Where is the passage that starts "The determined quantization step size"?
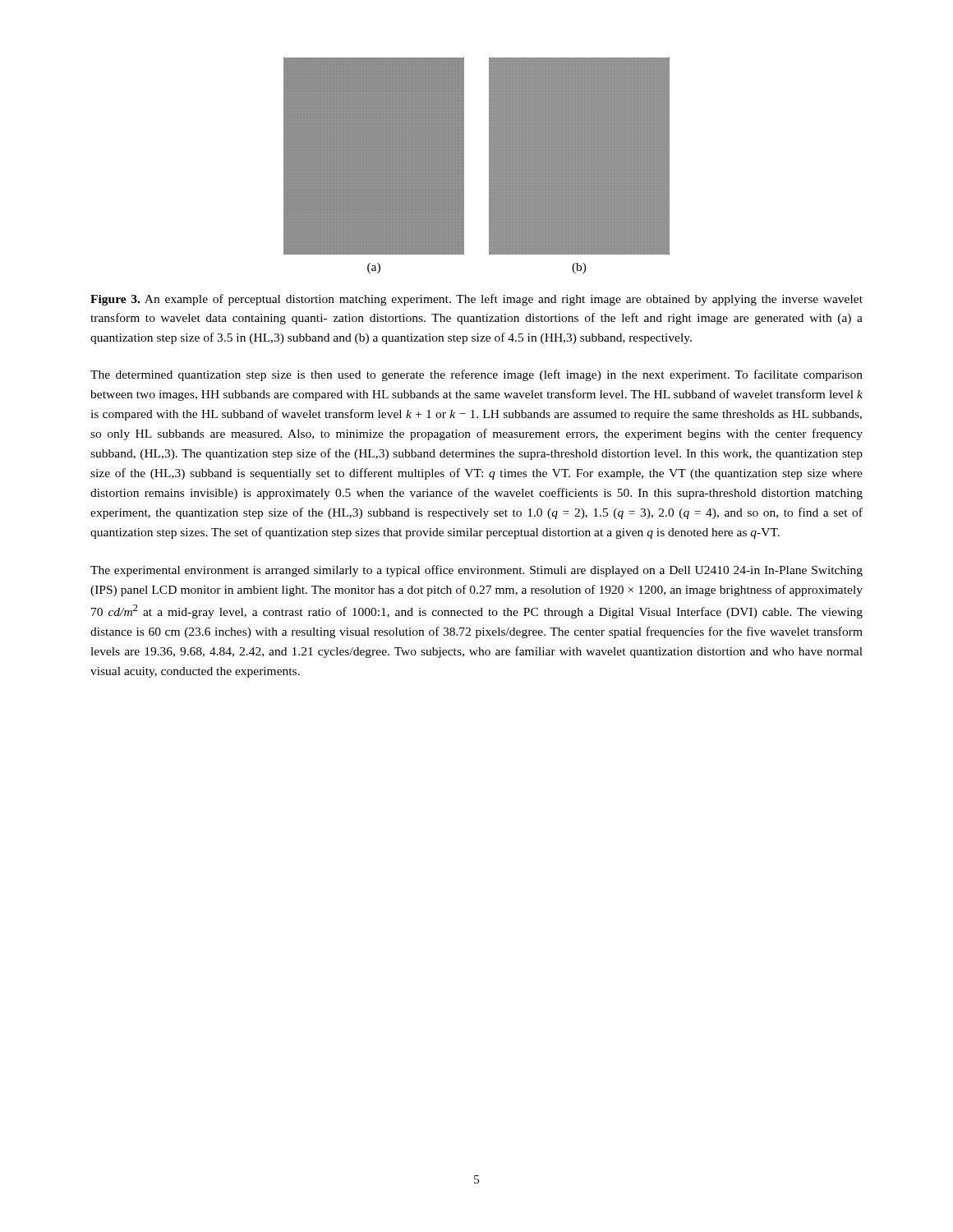Viewport: 953px width, 1232px height. tap(476, 453)
